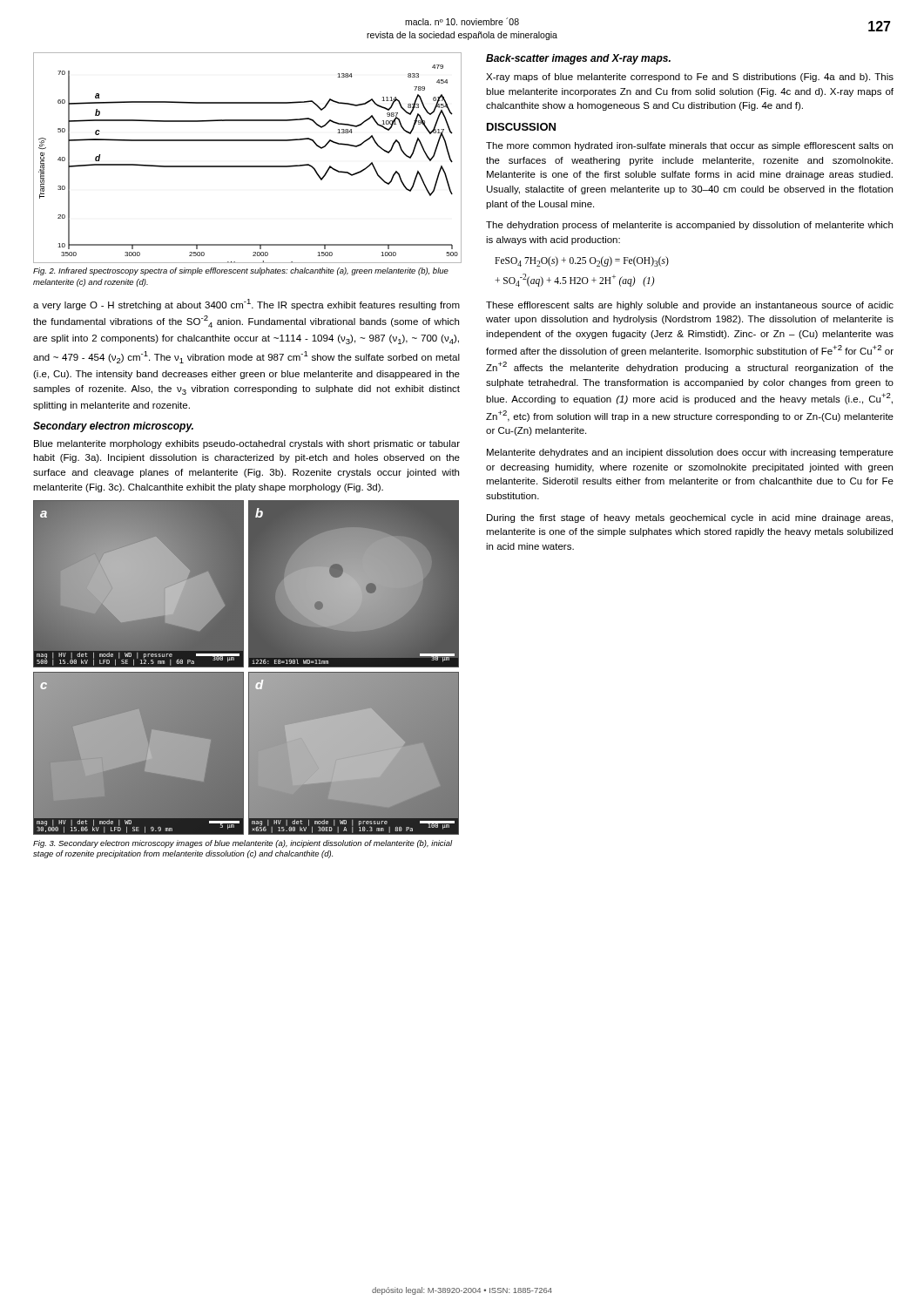Click on the section header that says "Secondary electron microscopy."
This screenshot has width=924, height=1307.
click(x=114, y=426)
